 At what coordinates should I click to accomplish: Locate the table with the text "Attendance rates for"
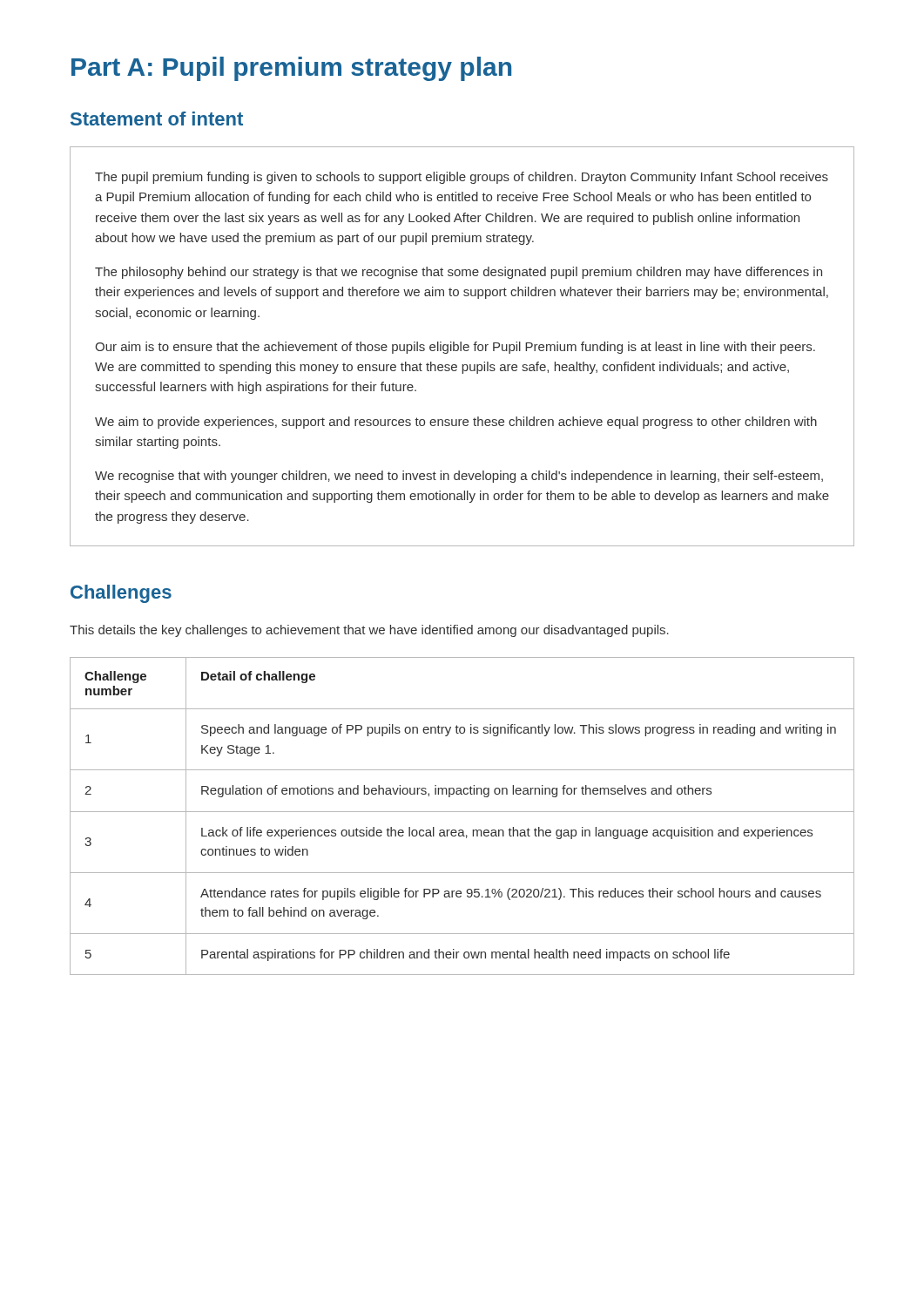pyautogui.click(x=462, y=816)
